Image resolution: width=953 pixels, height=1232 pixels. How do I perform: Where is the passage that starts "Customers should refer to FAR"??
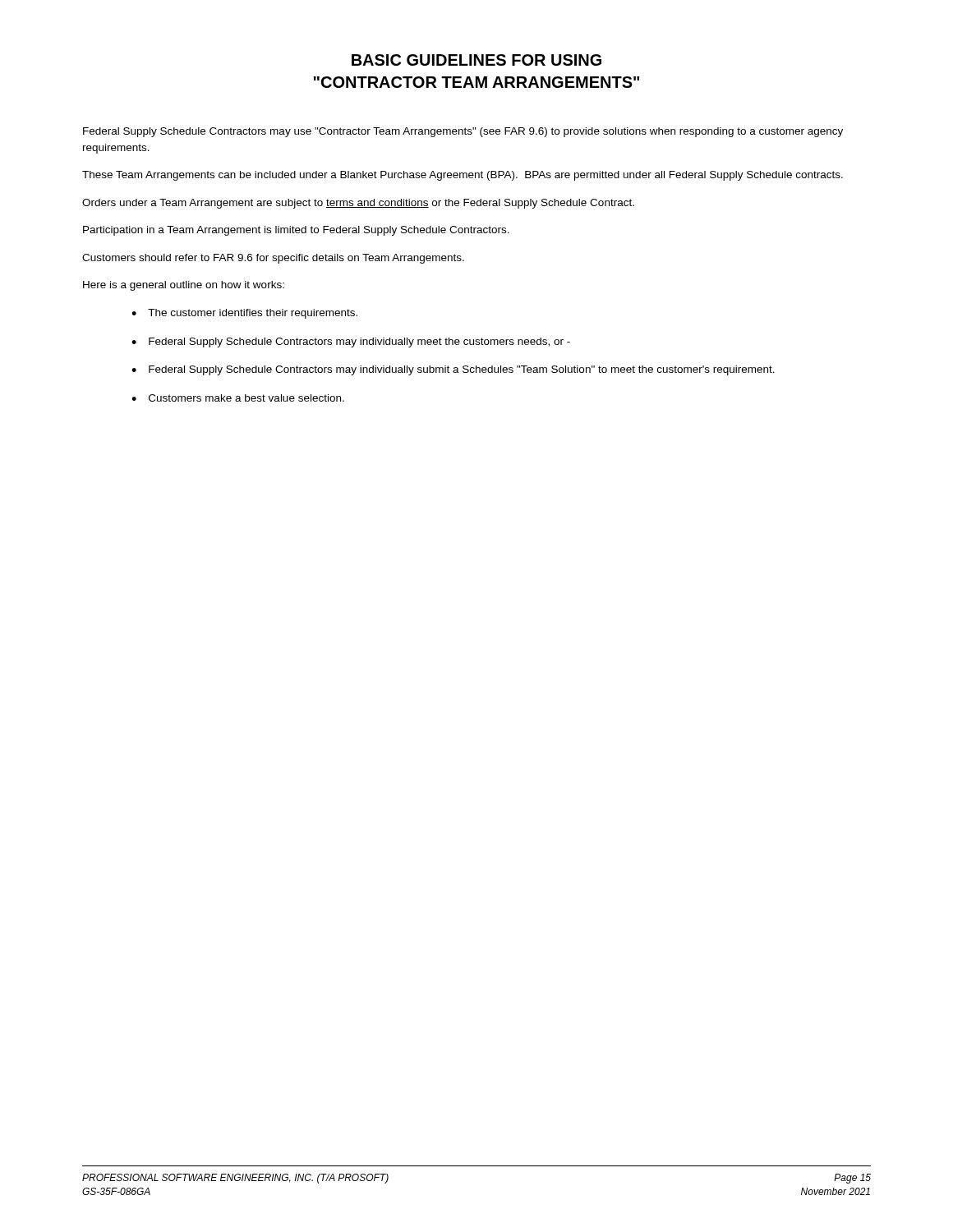[273, 257]
